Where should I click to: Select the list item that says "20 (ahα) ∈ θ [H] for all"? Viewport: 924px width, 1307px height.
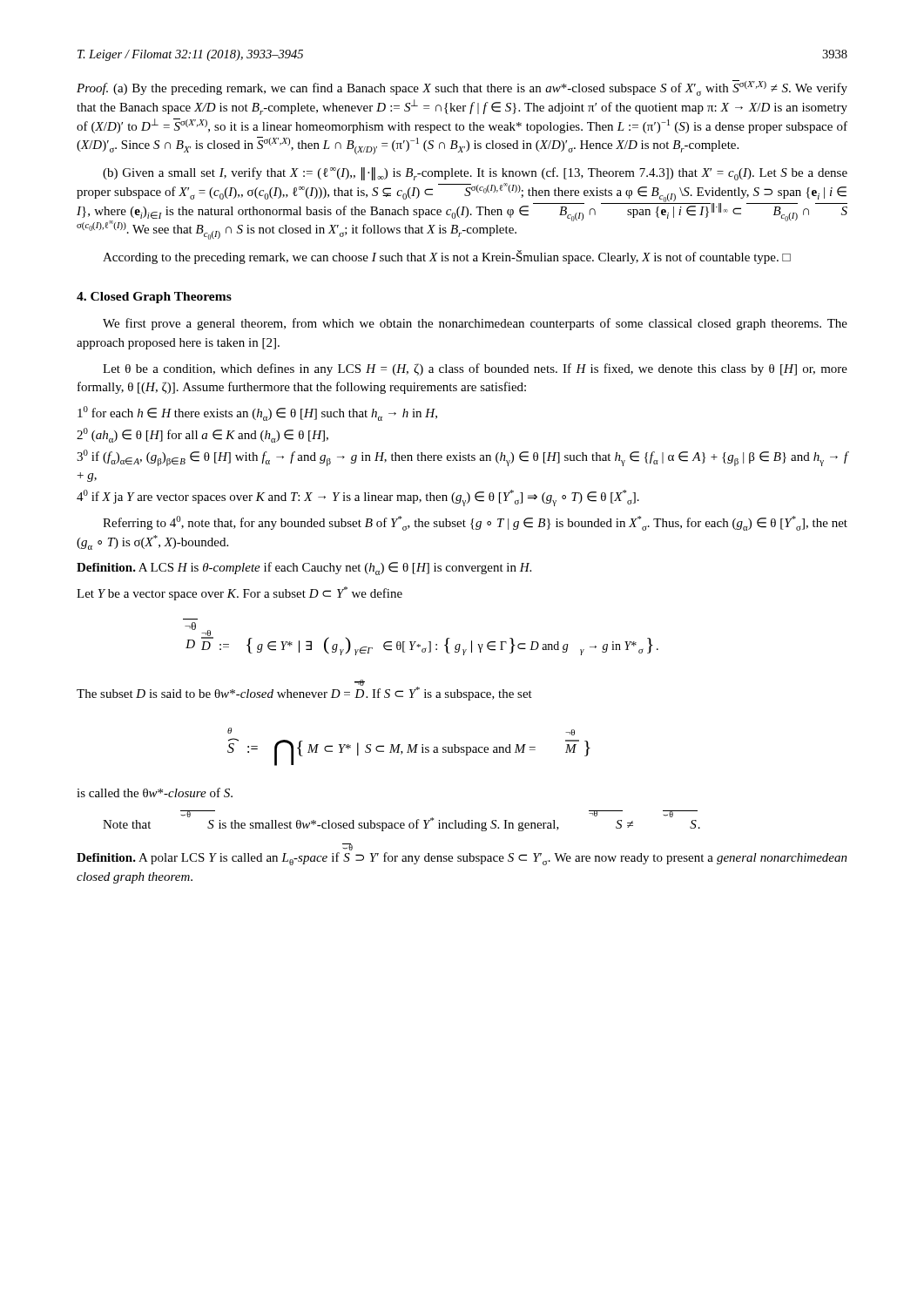[203, 435]
